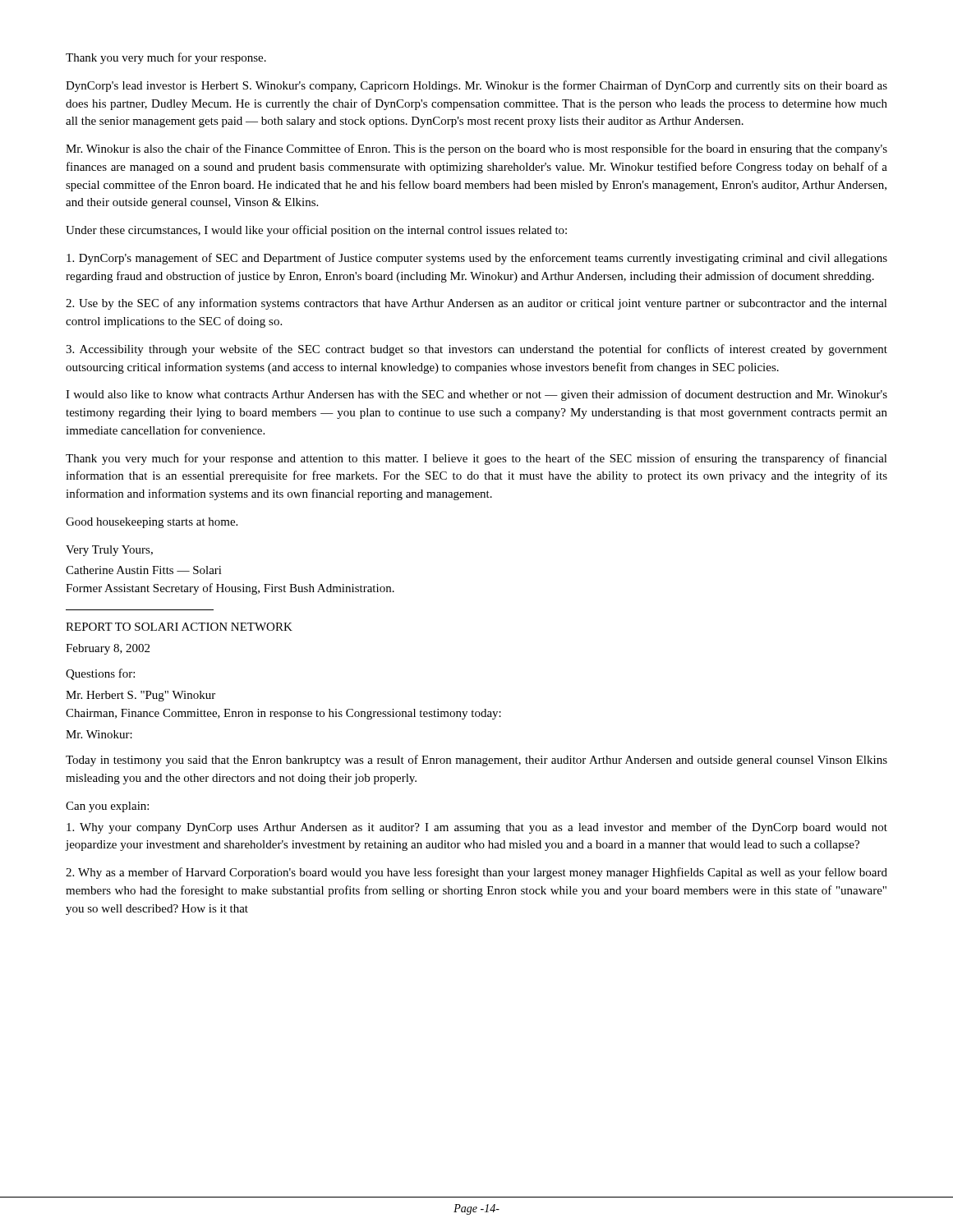The width and height of the screenshot is (953, 1232).
Task: Select the element starting "Can you explain:"
Action: pos(108,806)
